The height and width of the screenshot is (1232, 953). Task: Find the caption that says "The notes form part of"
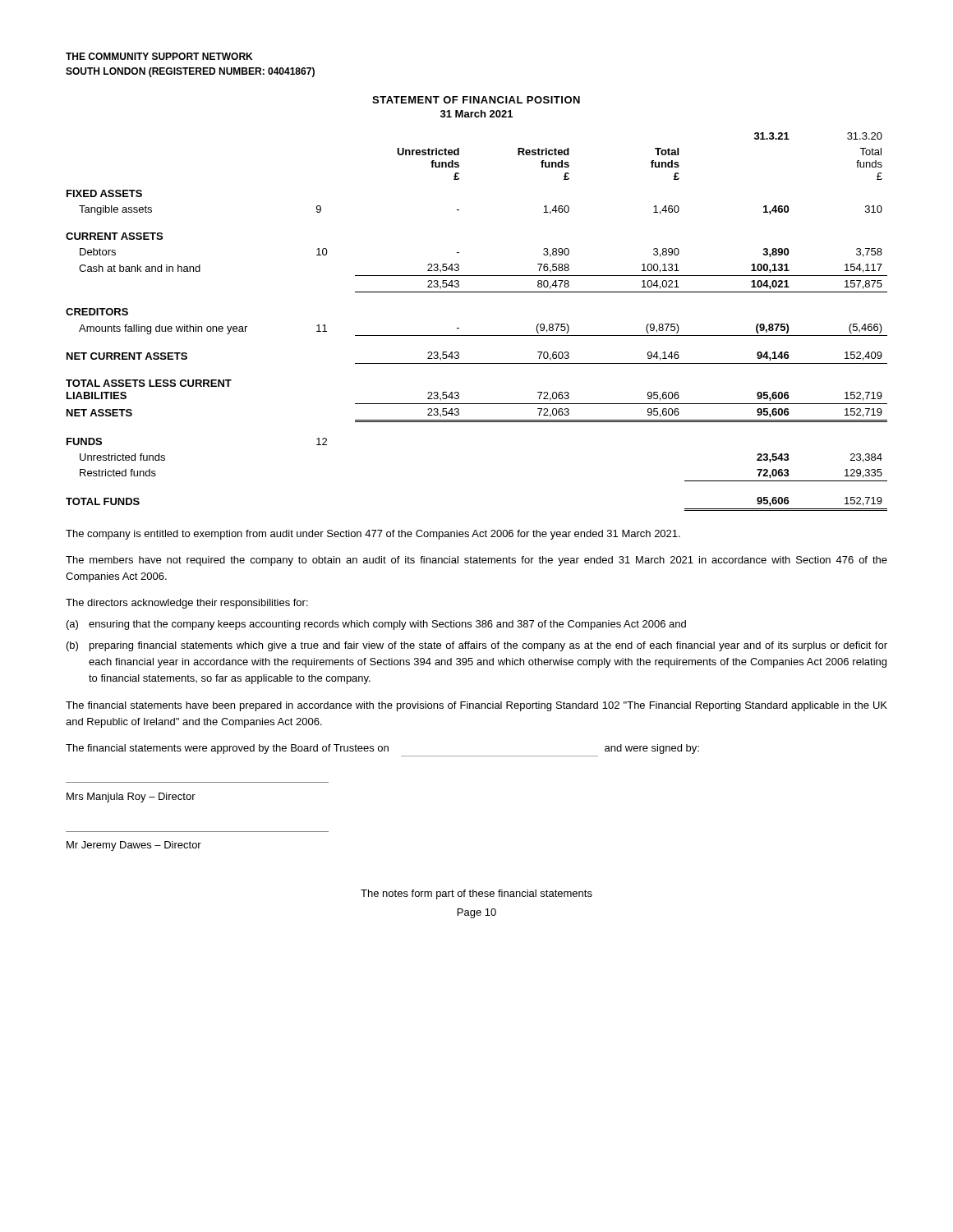(x=476, y=893)
